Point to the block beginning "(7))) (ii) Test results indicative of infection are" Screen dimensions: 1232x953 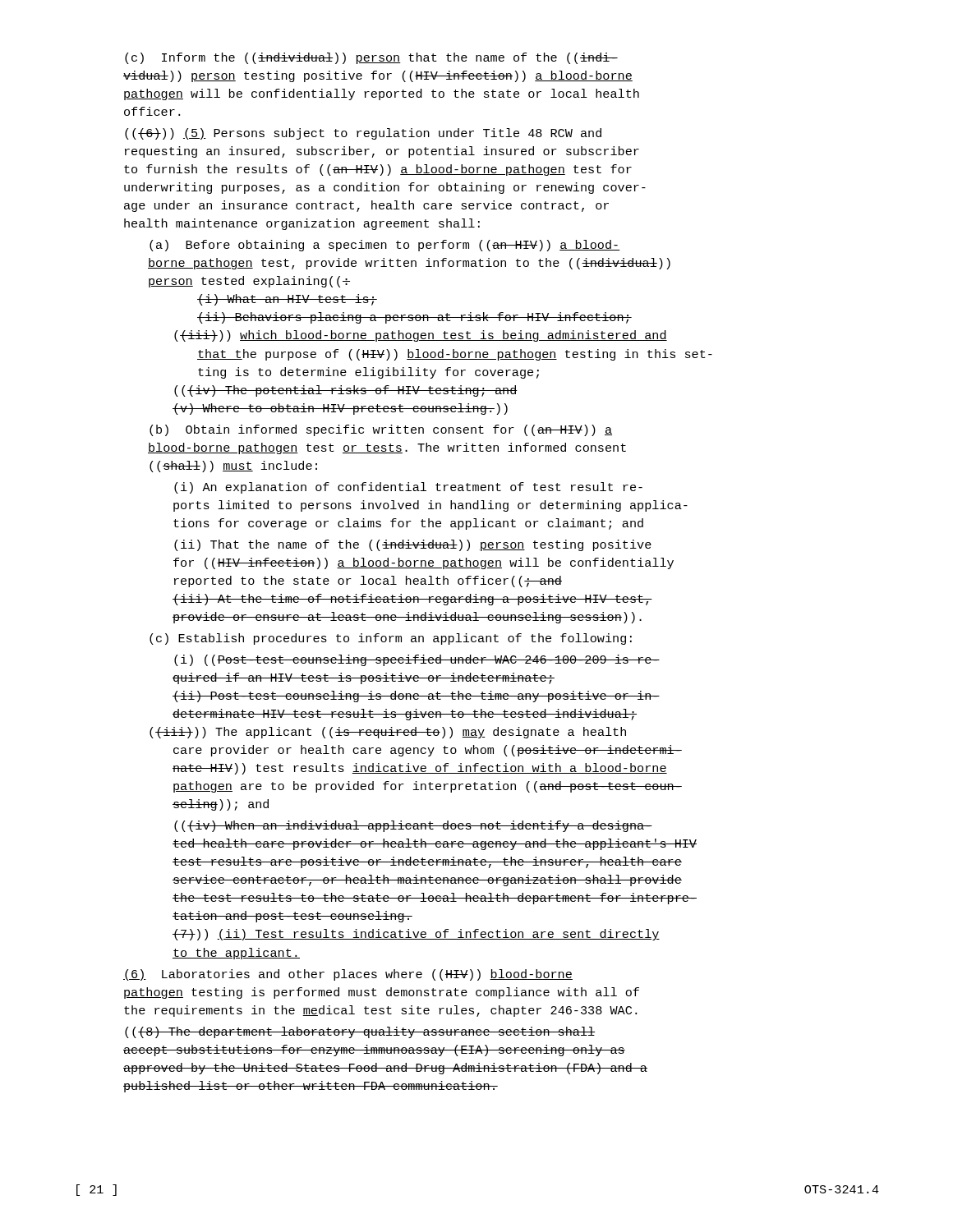click(x=416, y=944)
